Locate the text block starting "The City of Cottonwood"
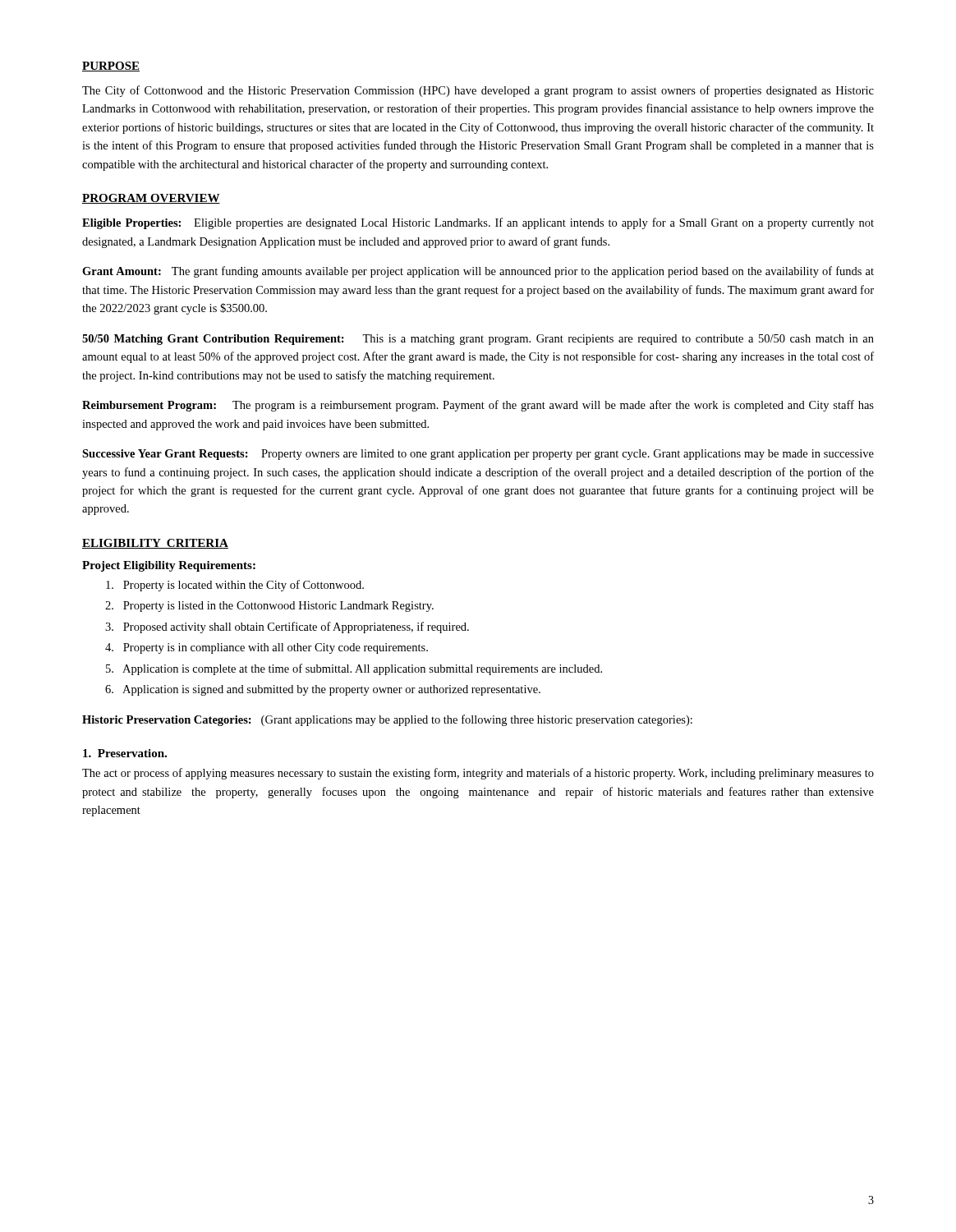This screenshot has height=1232, width=956. (x=478, y=127)
